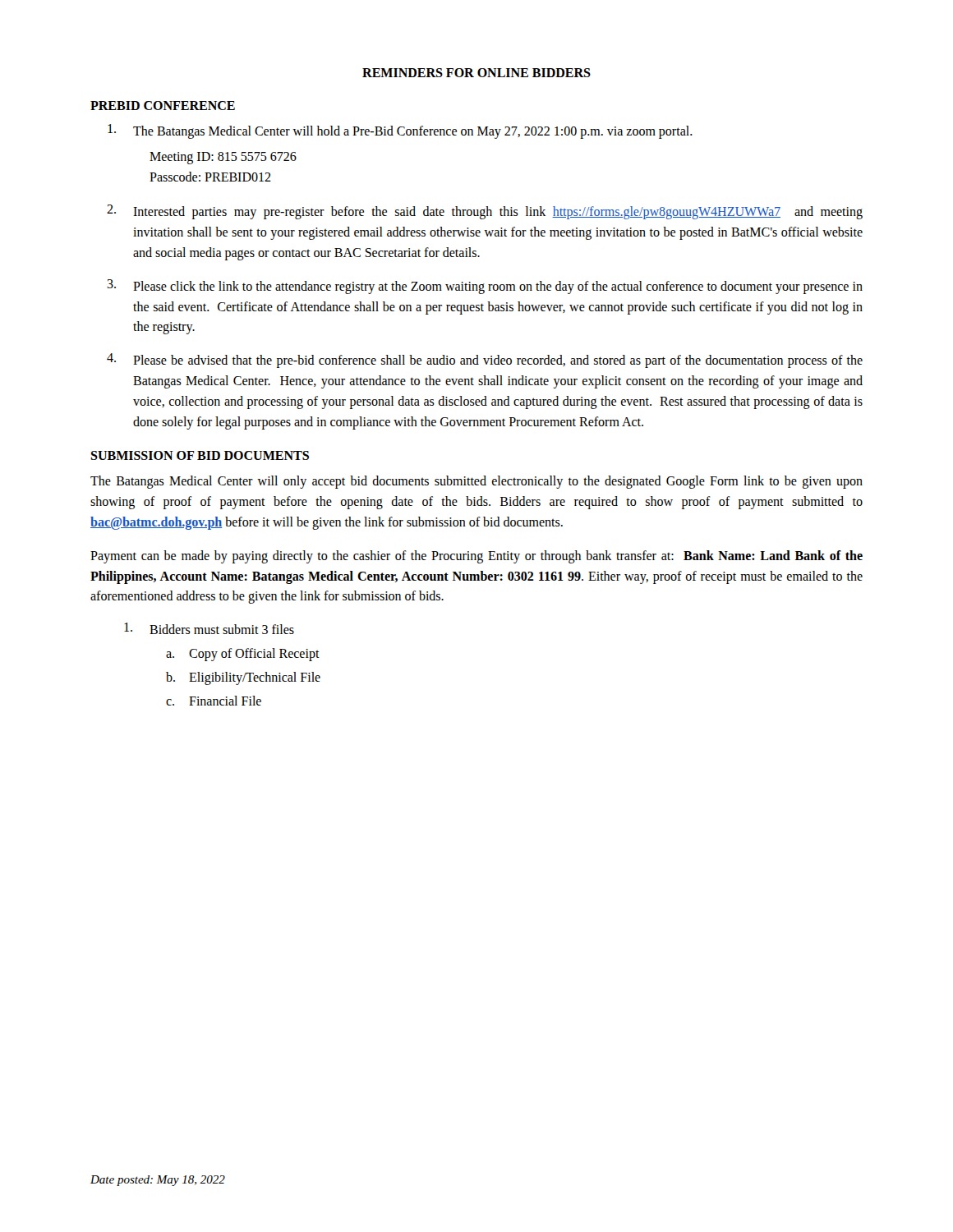
Task: Select the list item containing "4. Please be"
Action: pyautogui.click(x=485, y=392)
